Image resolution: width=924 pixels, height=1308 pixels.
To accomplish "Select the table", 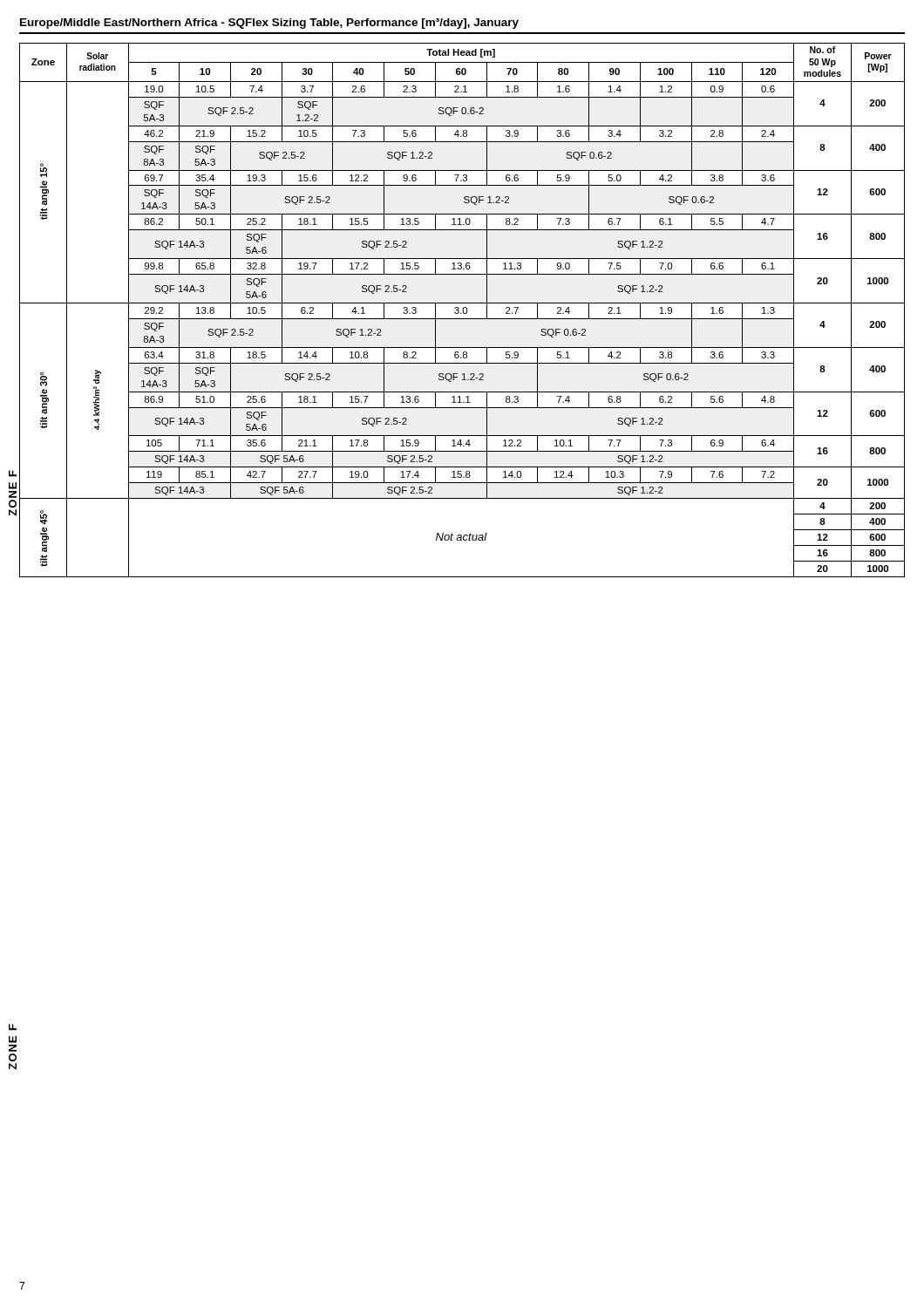I will click(x=462, y=310).
